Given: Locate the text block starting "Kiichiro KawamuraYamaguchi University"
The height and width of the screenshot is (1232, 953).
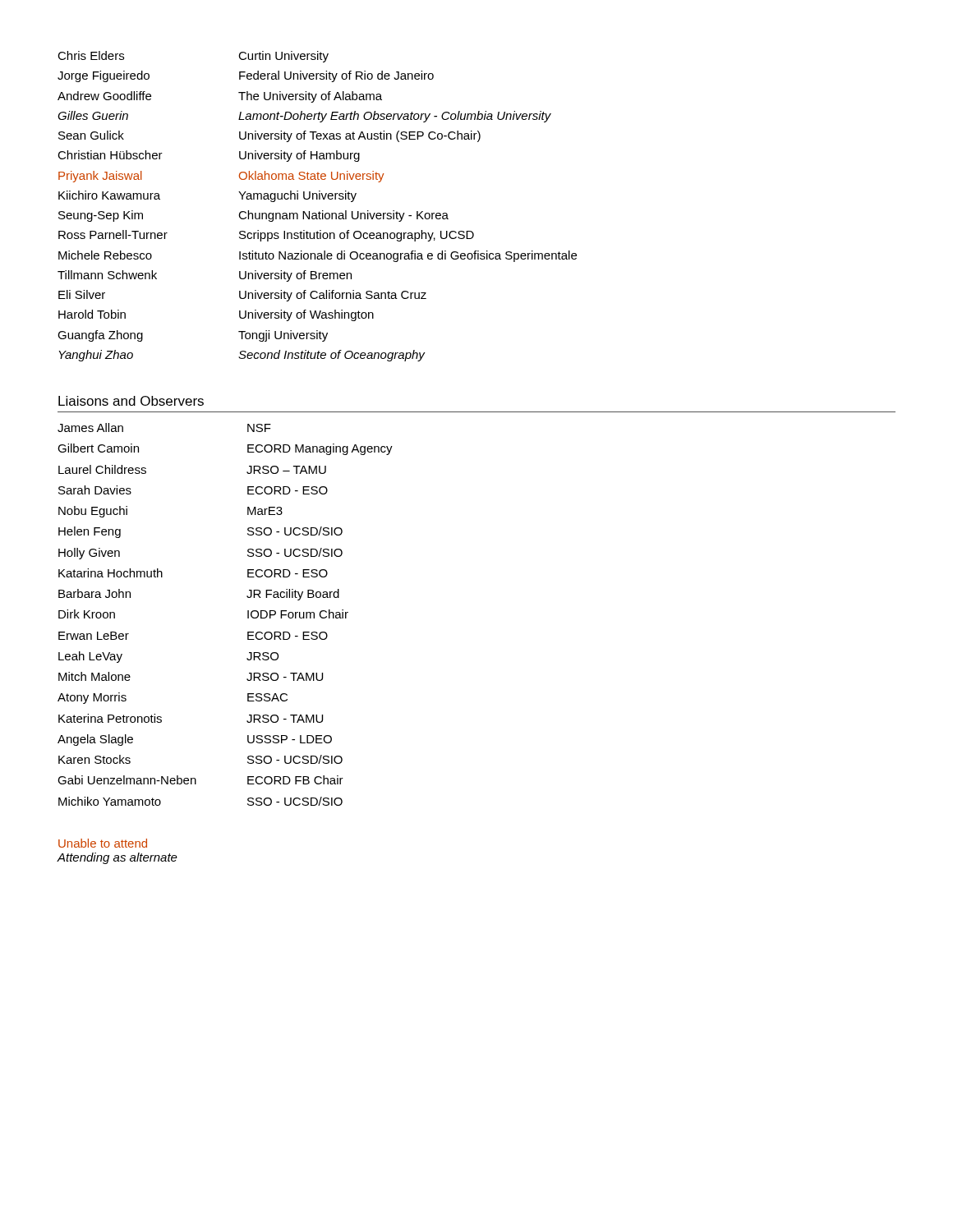Looking at the screenshot, I should [106, 196].
